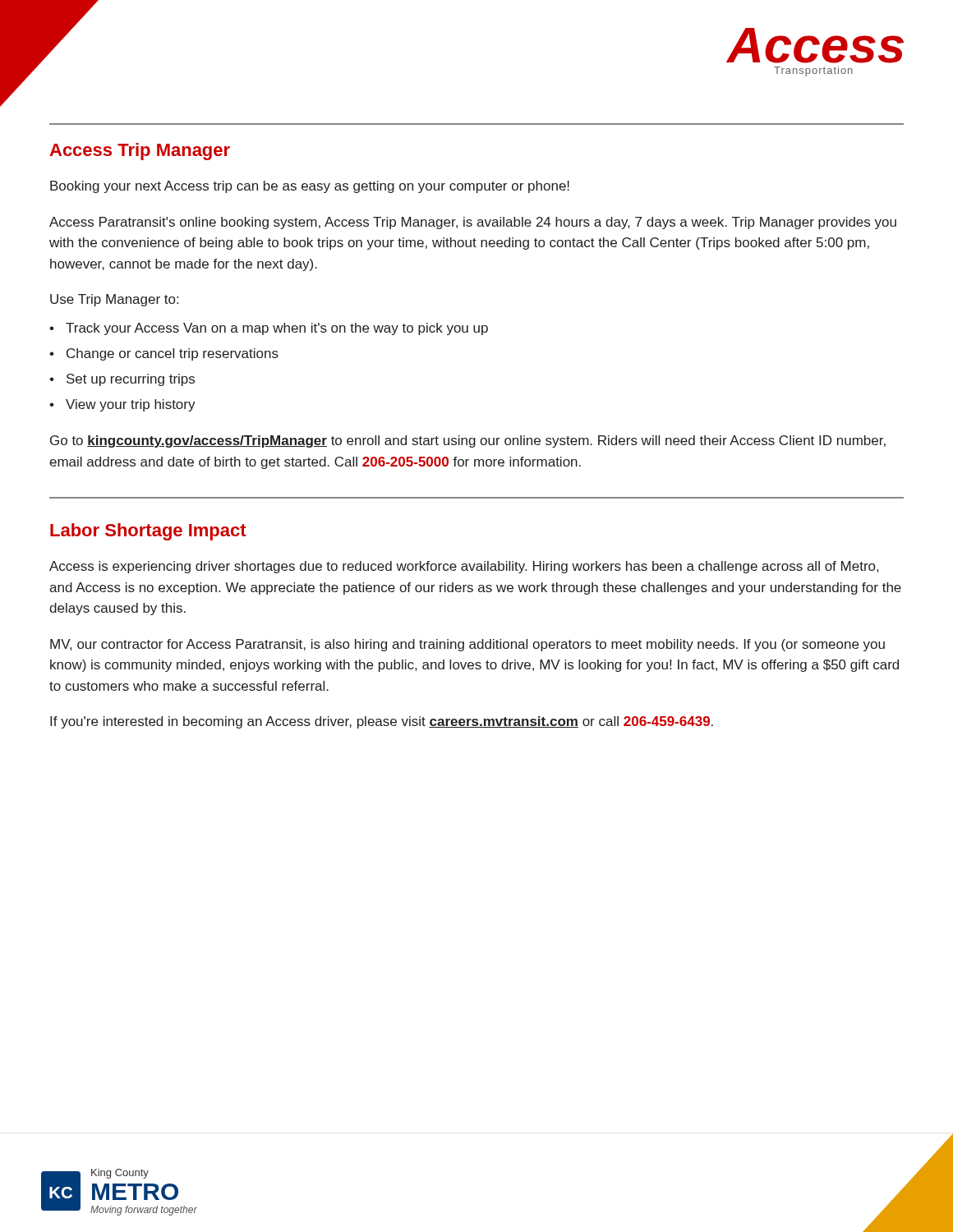The width and height of the screenshot is (953, 1232).
Task: Select the text starting "Access Trip Manager"
Action: click(140, 150)
